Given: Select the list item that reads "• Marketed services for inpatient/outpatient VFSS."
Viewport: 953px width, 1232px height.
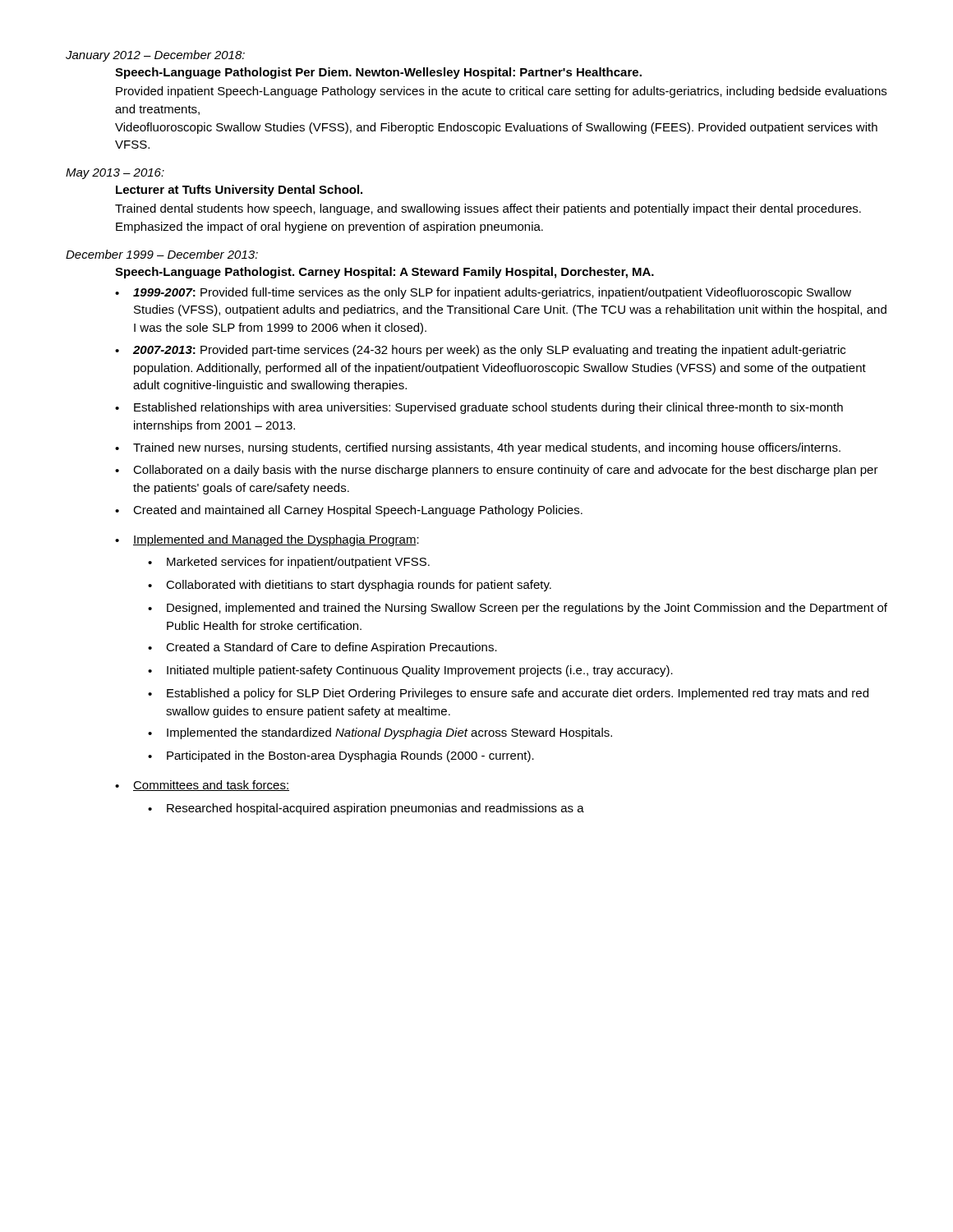Looking at the screenshot, I should click(x=289, y=563).
